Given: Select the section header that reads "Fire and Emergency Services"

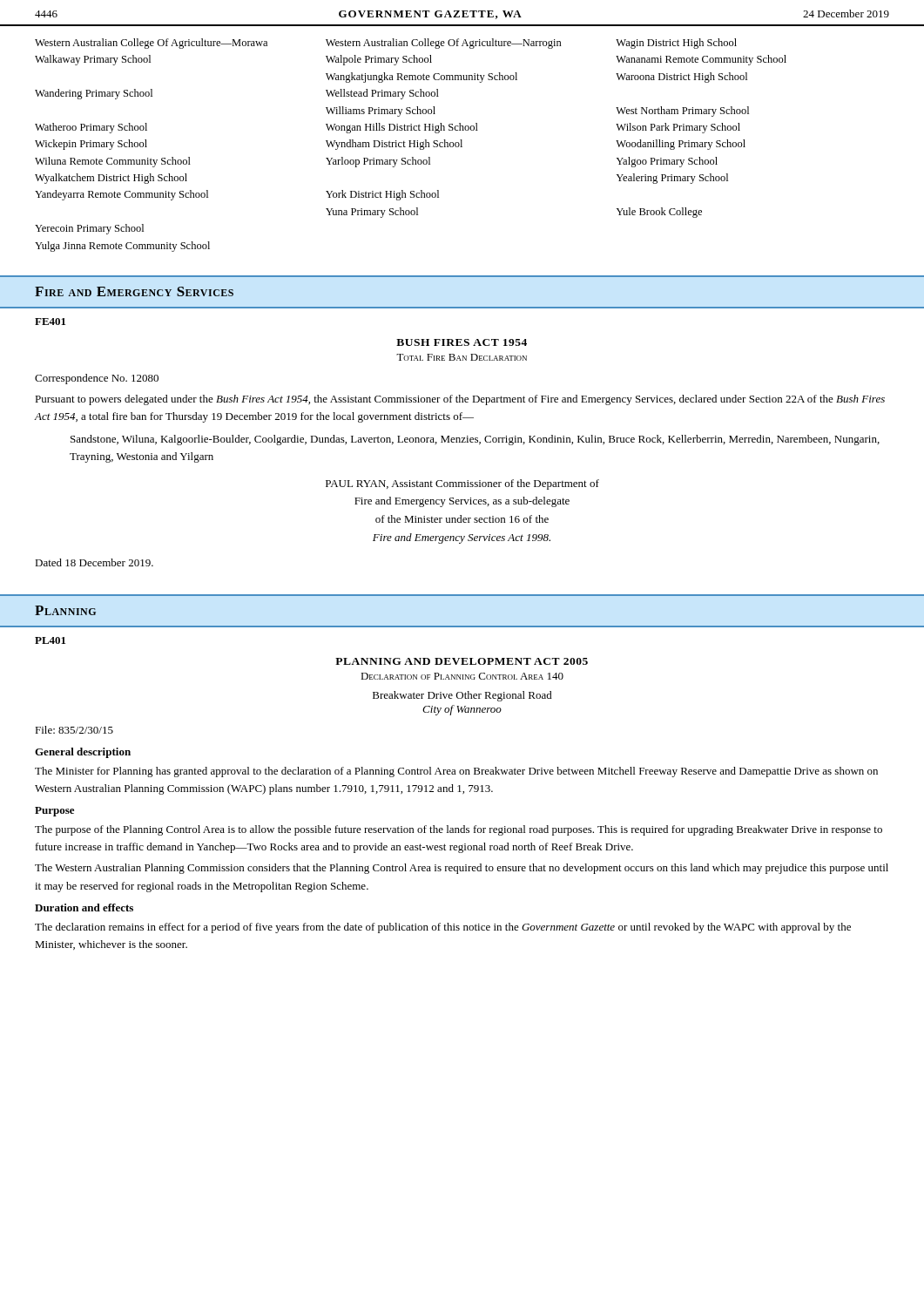Looking at the screenshot, I should 135,291.
